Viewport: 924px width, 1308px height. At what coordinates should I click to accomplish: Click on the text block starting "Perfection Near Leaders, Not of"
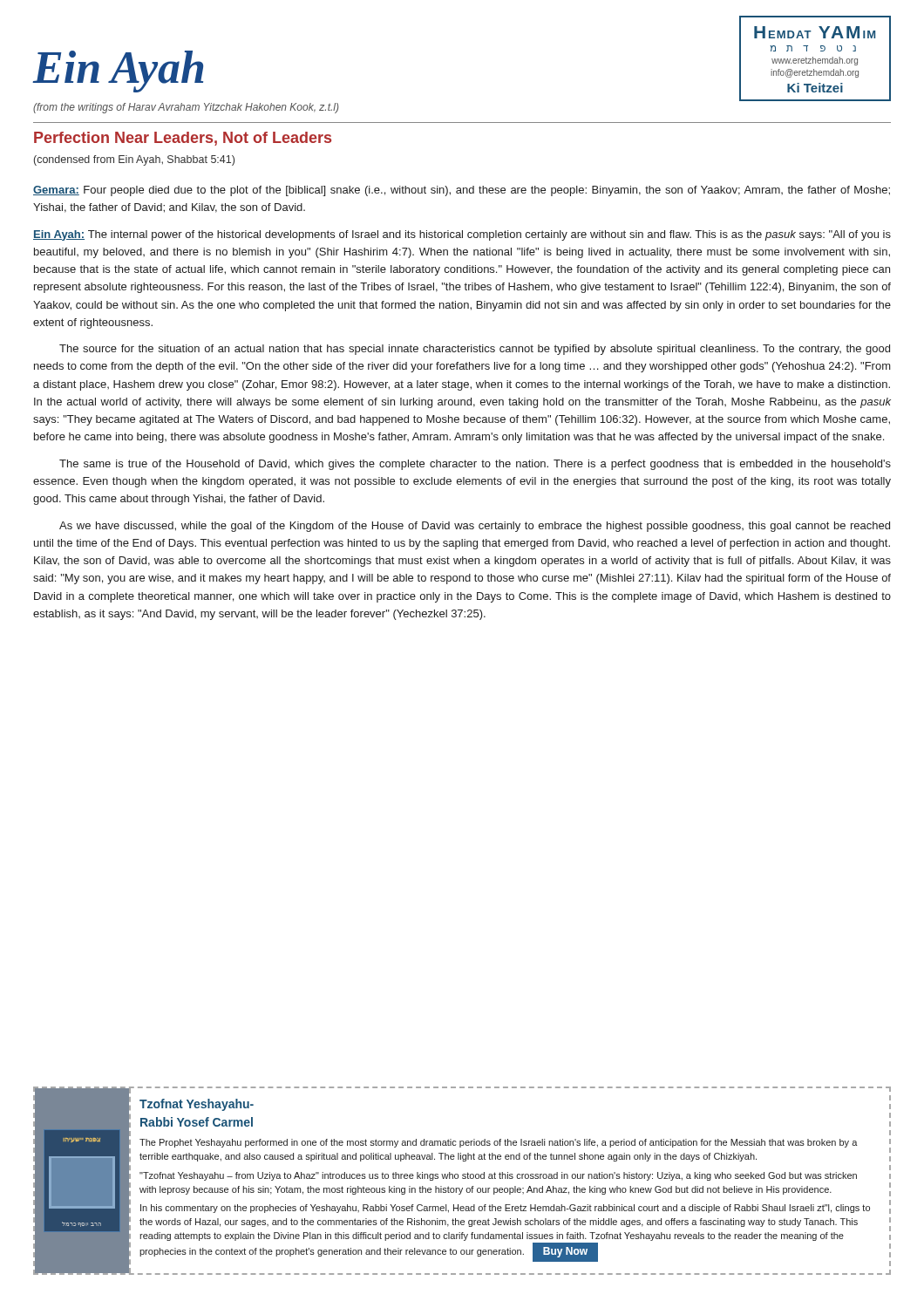[183, 138]
